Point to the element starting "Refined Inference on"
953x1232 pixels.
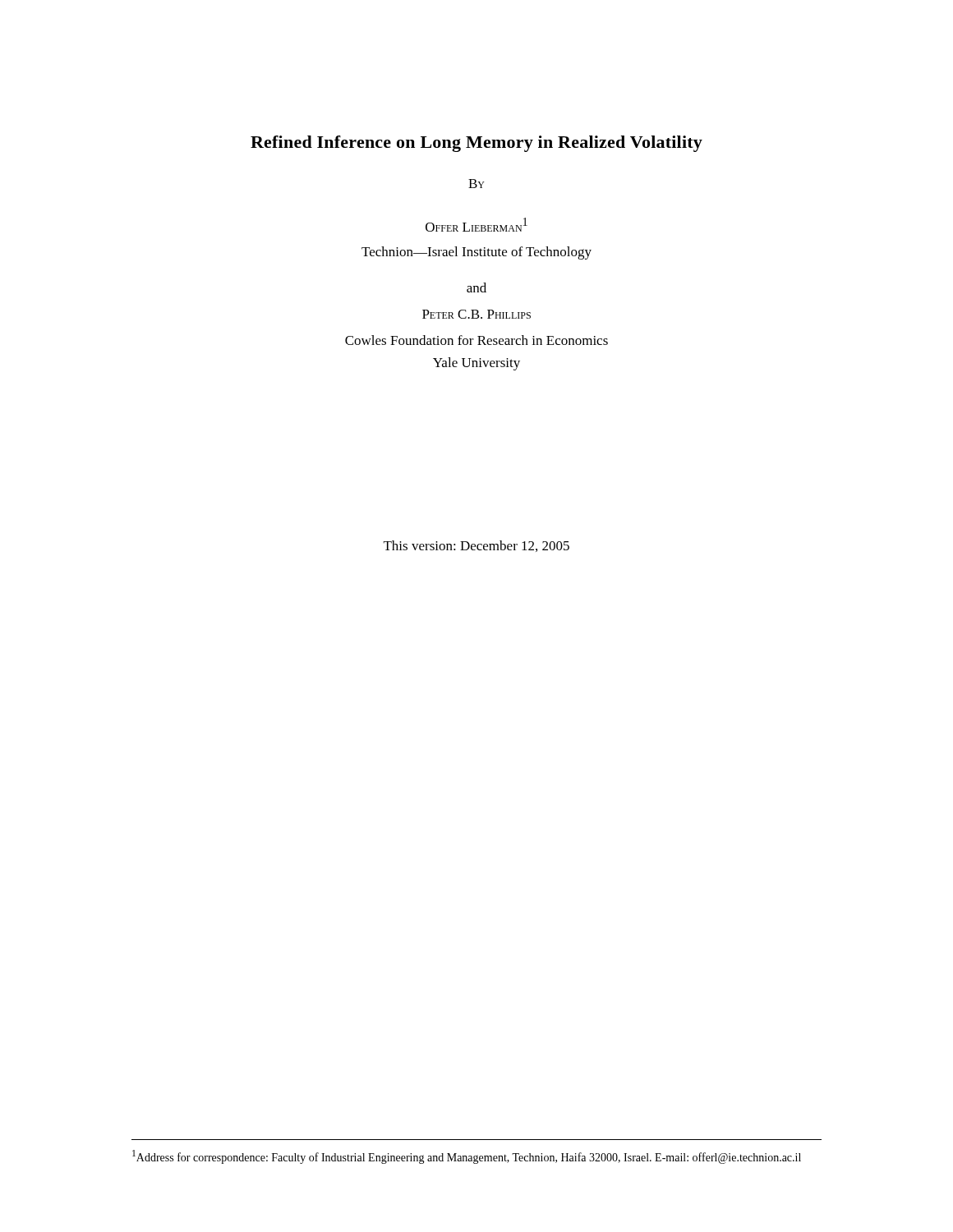476,142
